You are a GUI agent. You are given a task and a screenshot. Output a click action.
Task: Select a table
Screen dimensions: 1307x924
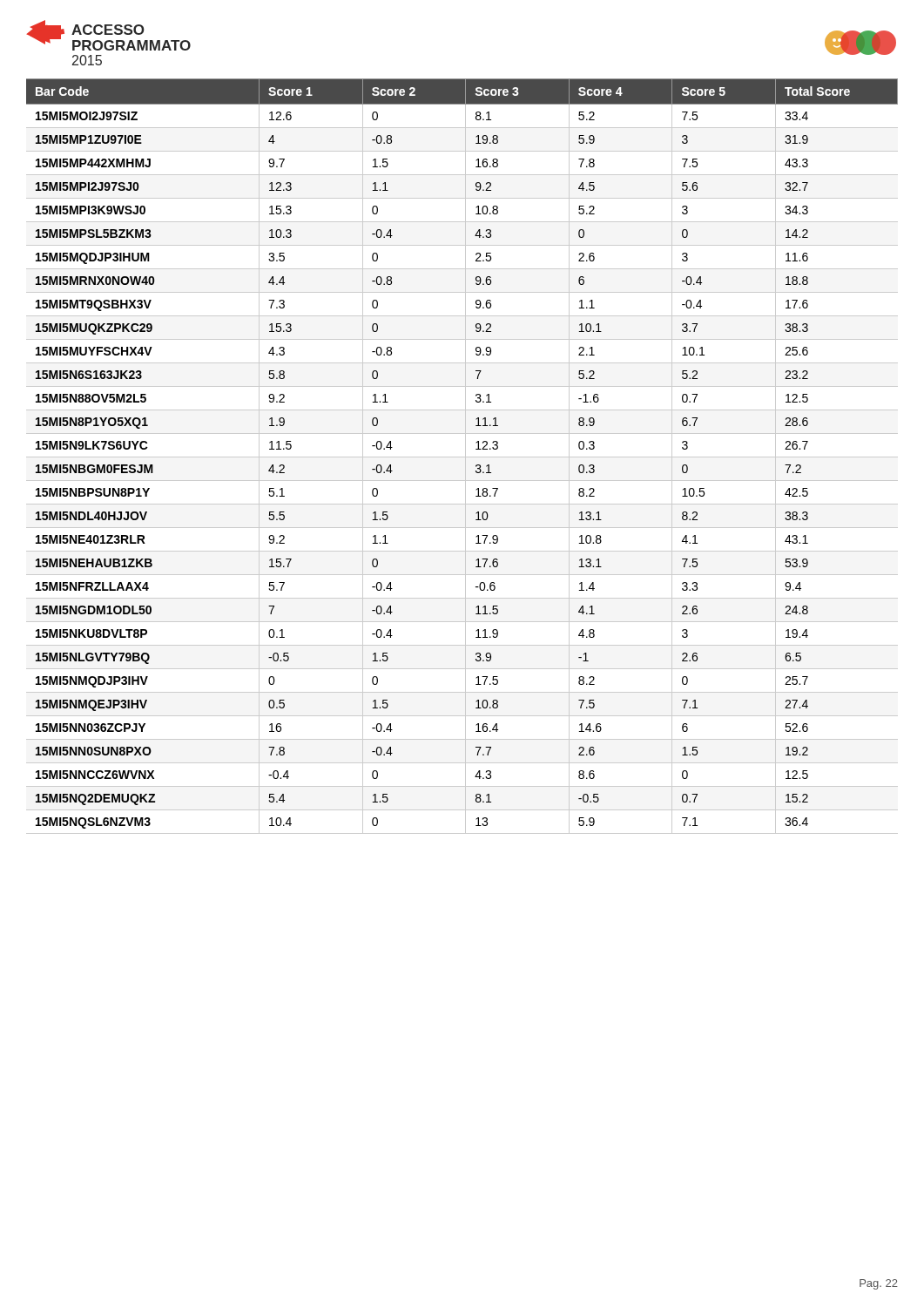pos(462,456)
